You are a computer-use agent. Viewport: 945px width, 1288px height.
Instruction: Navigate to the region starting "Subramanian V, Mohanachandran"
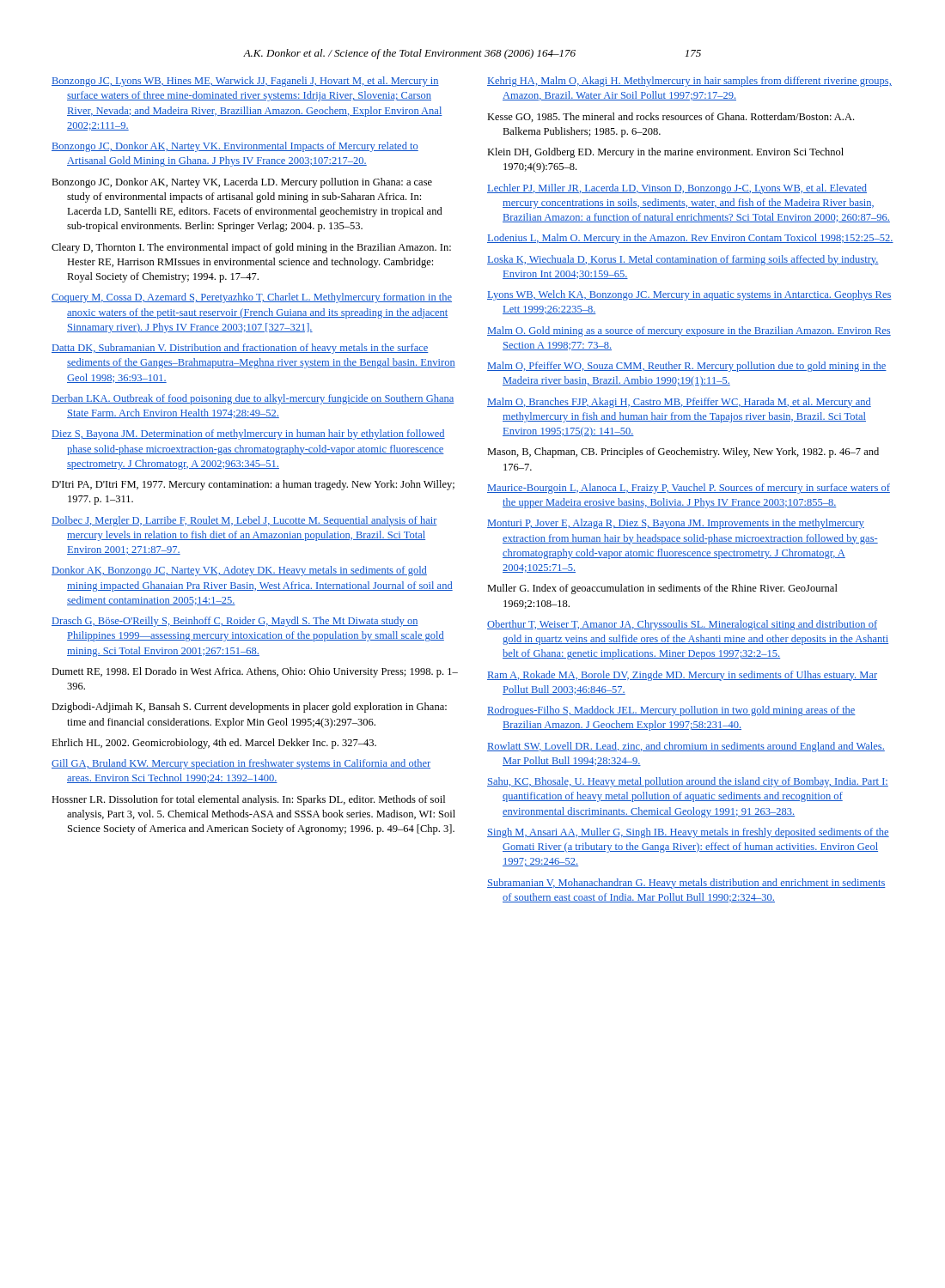686,890
